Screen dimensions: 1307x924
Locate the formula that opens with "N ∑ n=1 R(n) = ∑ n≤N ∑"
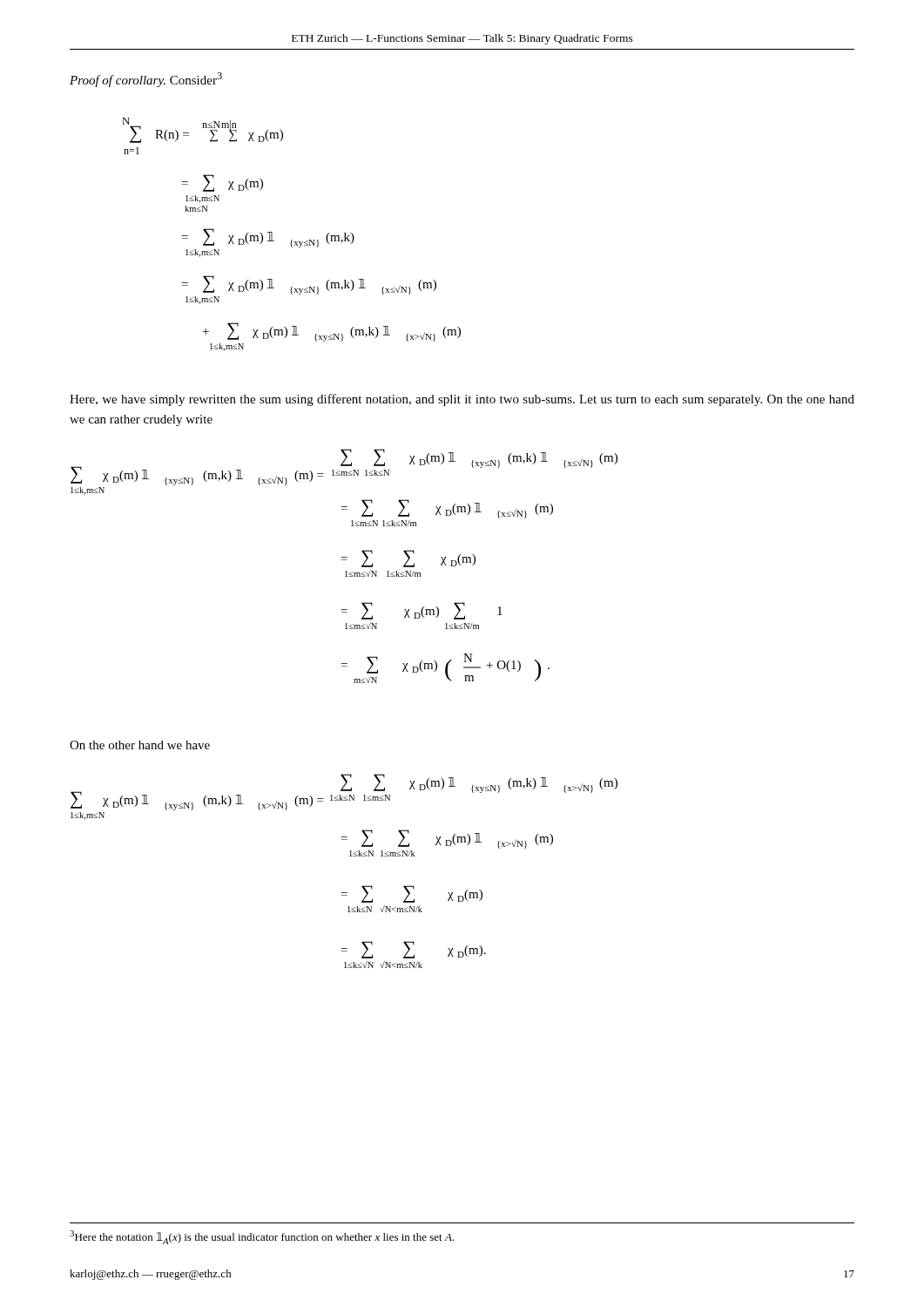202,130
